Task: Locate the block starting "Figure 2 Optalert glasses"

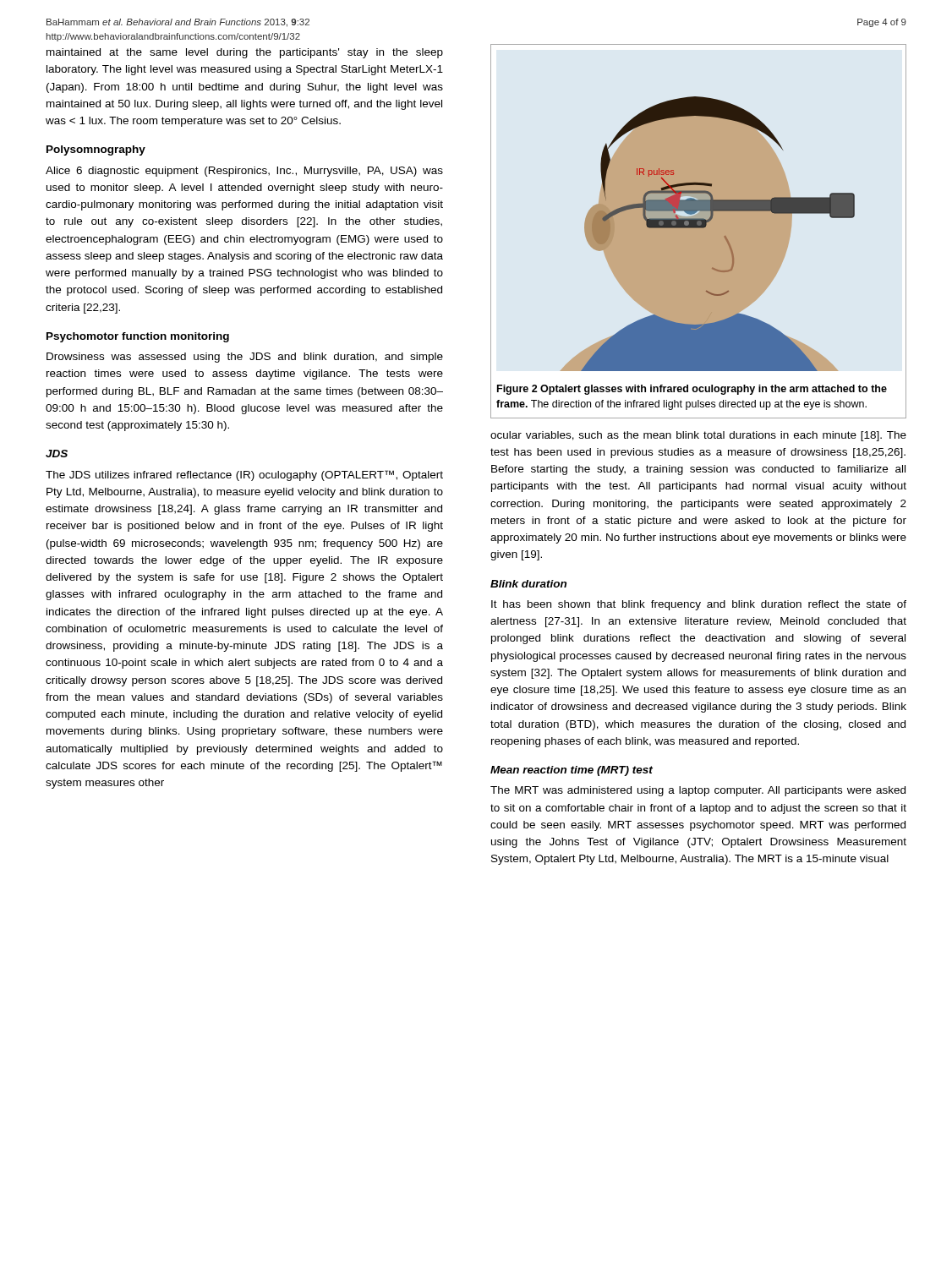Action: 692,397
